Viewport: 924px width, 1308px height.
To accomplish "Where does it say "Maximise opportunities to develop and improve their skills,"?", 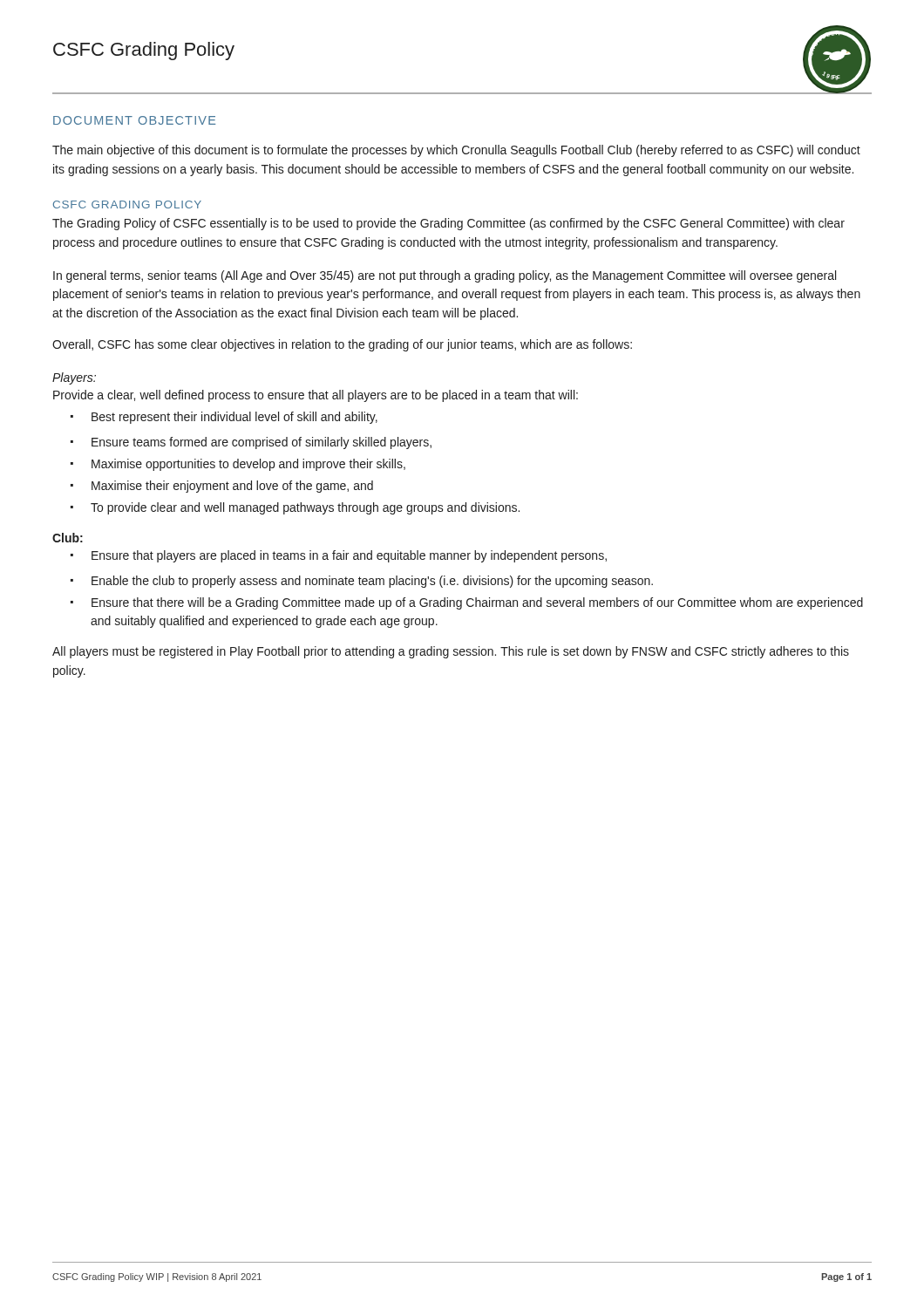I will [238, 465].
